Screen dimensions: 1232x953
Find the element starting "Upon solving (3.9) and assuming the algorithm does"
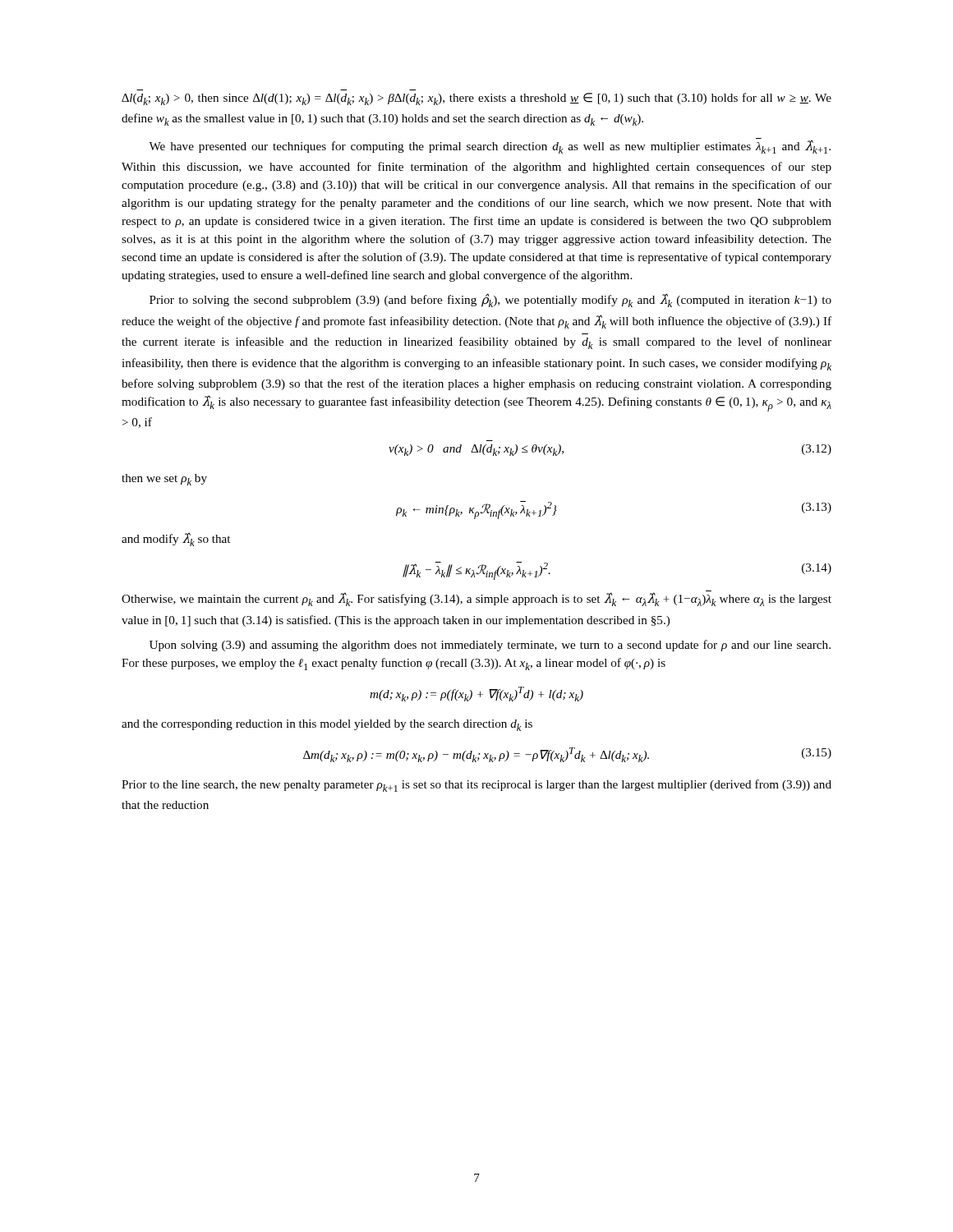click(476, 655)
